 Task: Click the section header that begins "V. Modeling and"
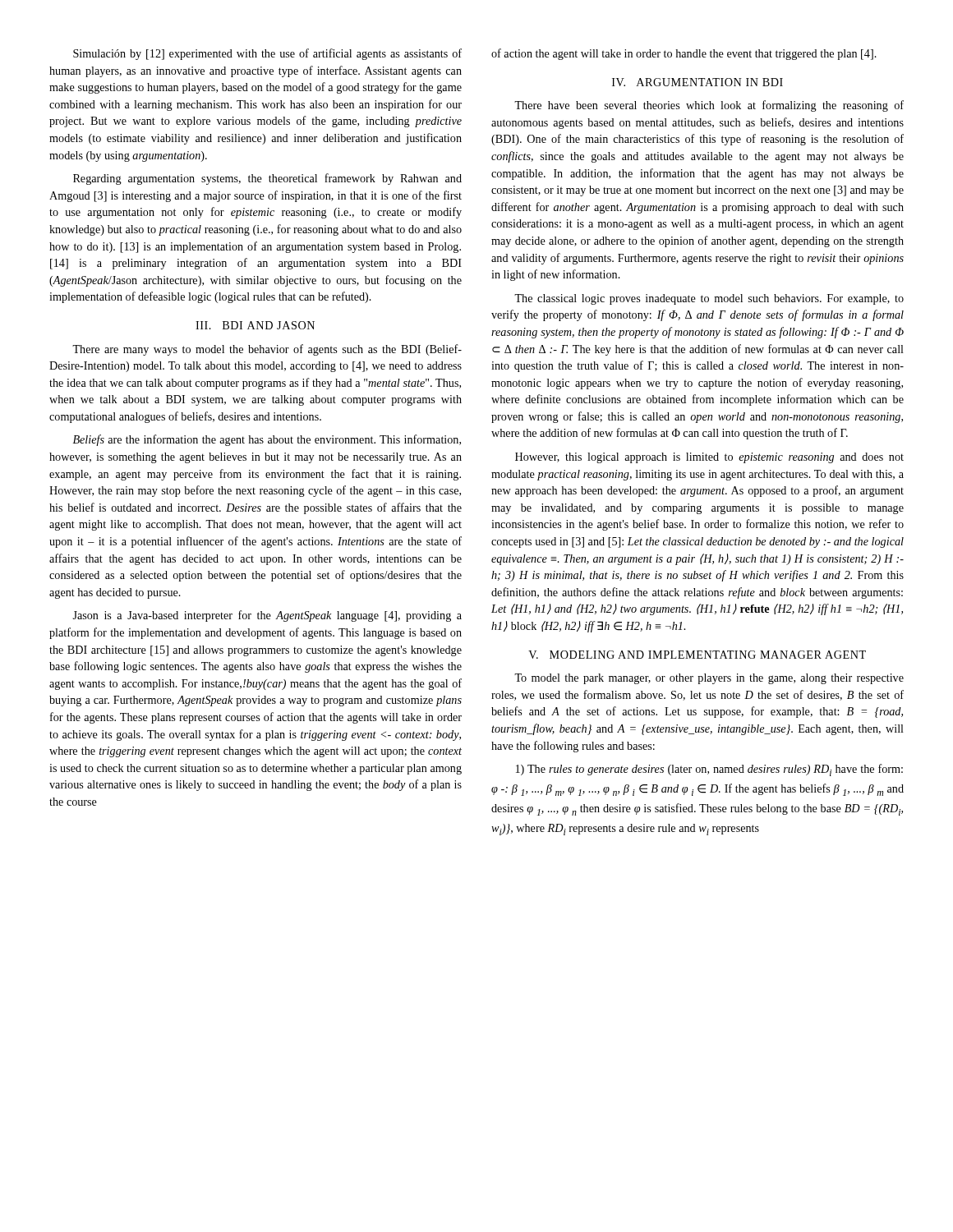[698, 654]
